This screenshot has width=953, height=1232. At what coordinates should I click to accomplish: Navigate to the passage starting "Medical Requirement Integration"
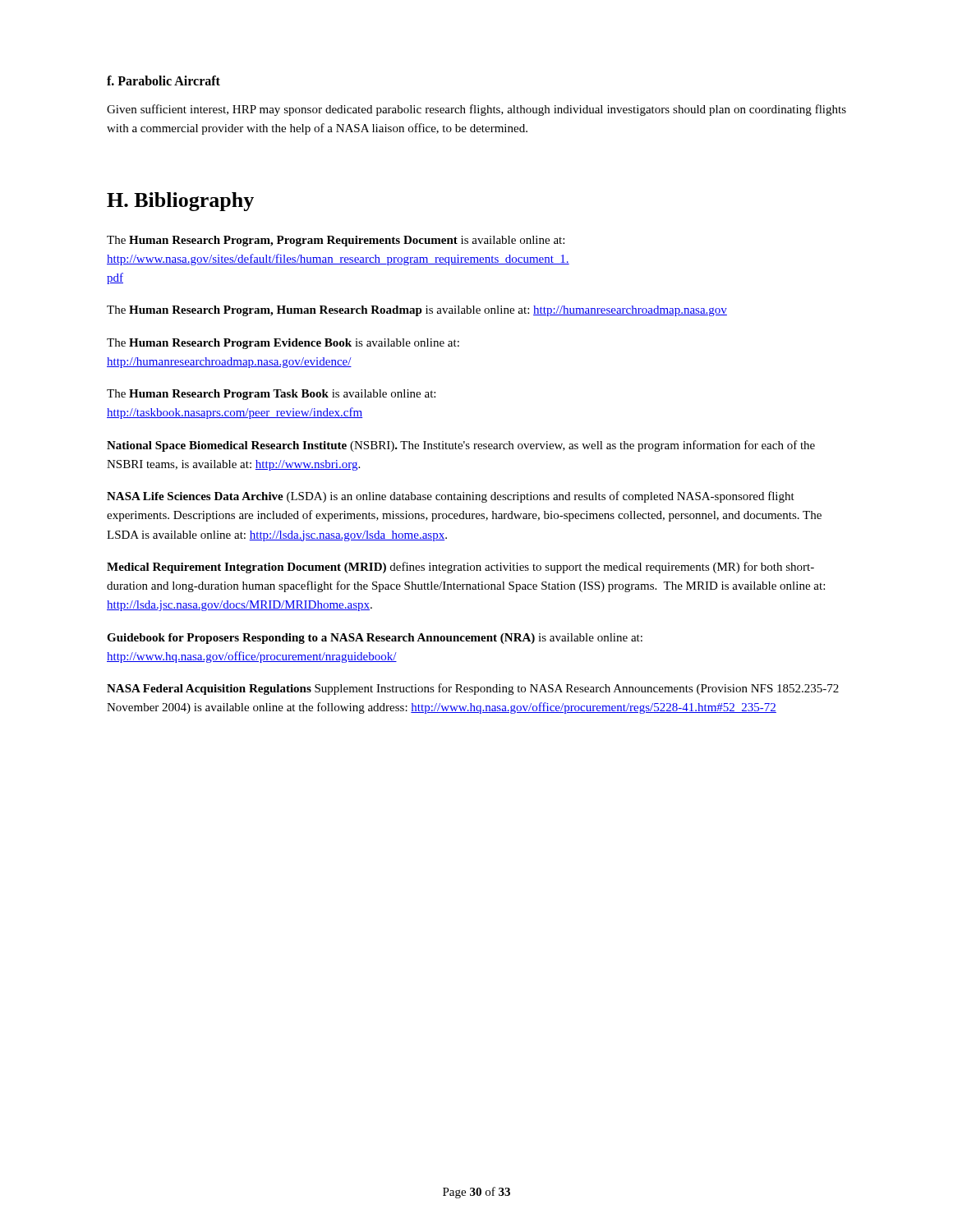466,586
